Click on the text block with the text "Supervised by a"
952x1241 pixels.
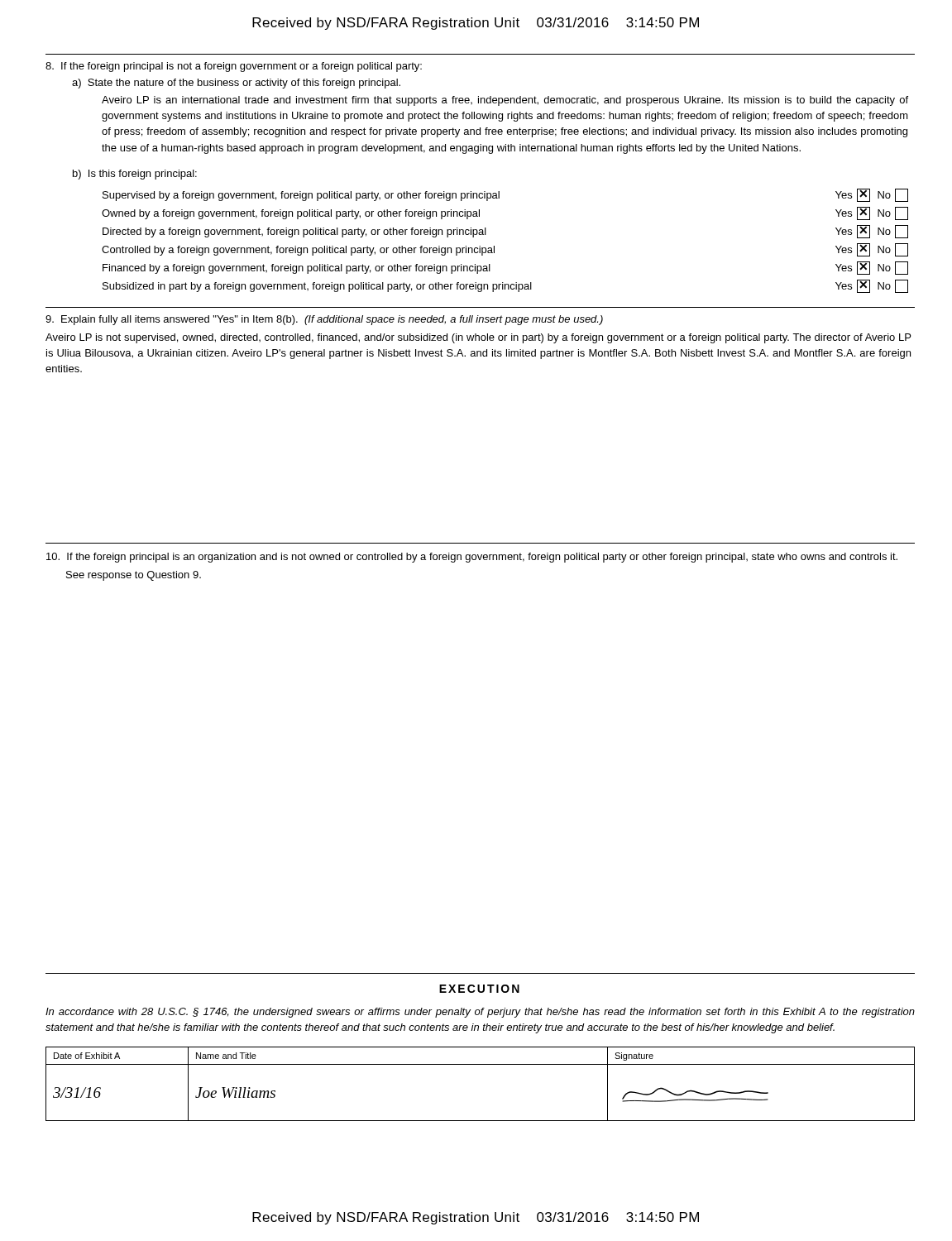pos(300,195)
